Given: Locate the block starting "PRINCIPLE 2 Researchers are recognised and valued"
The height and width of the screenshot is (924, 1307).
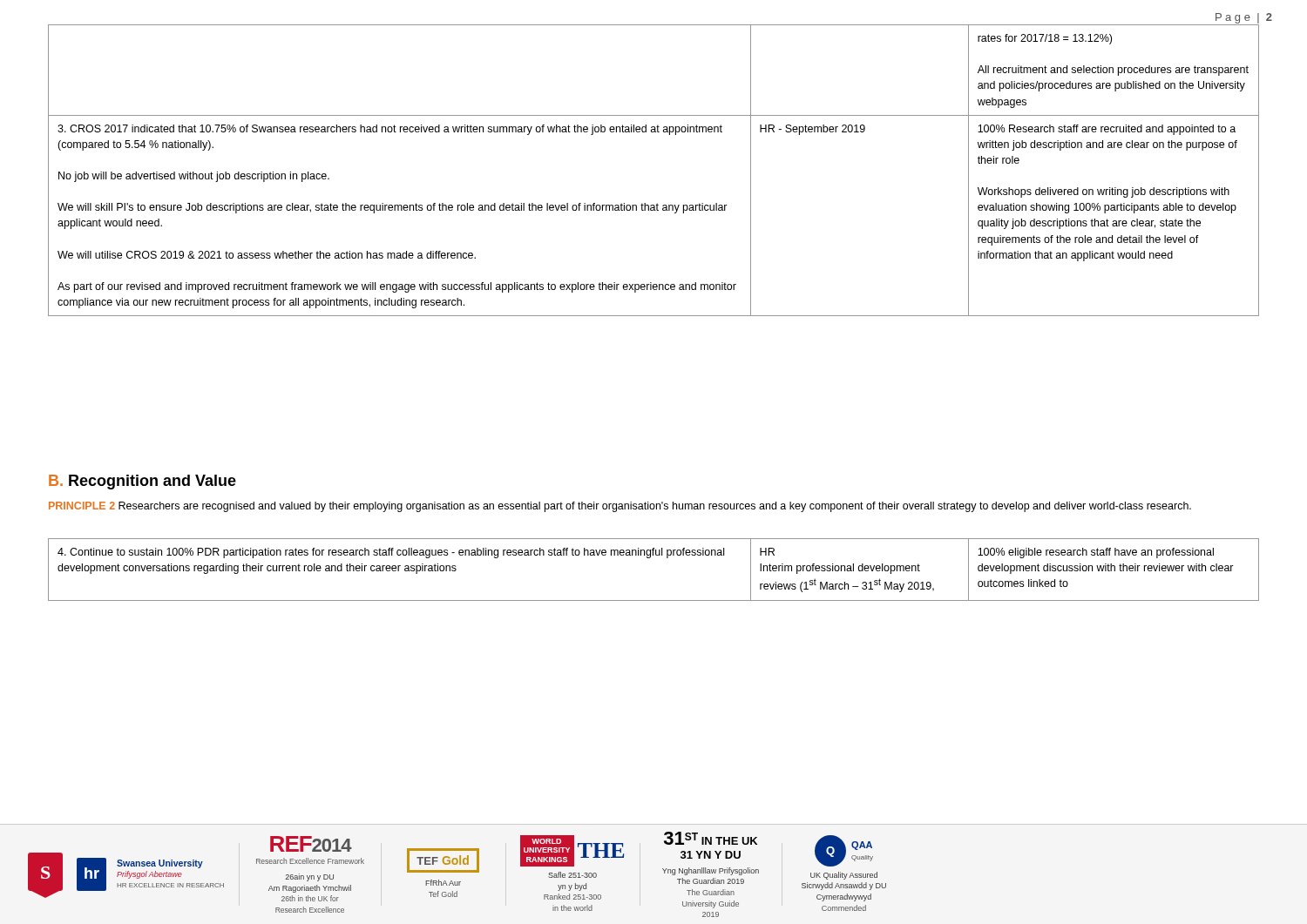Looking at the screenshot, I should pyautogui.click(x=620, y=506).
